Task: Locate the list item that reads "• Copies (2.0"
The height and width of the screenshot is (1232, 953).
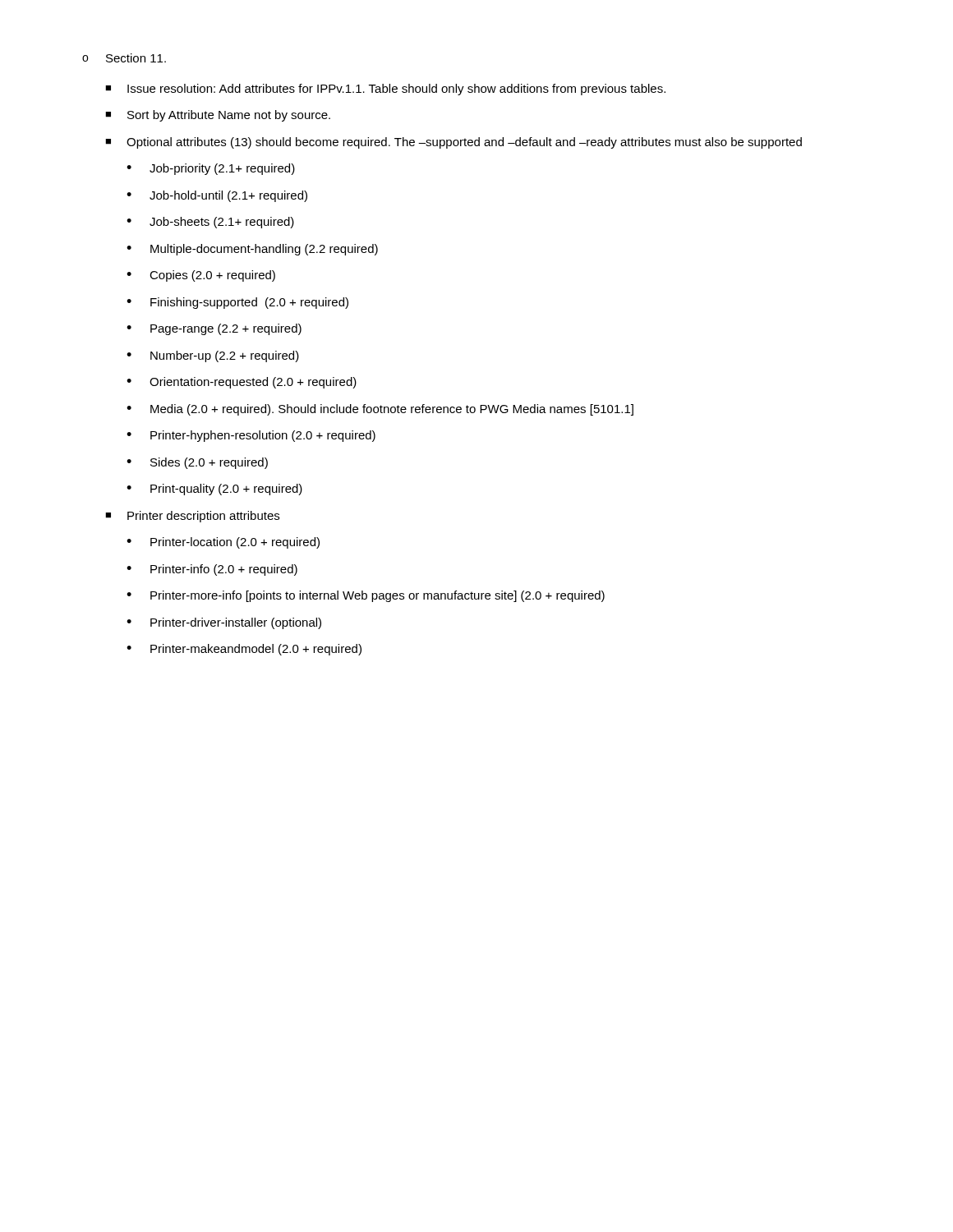Action: click(201, 275)
